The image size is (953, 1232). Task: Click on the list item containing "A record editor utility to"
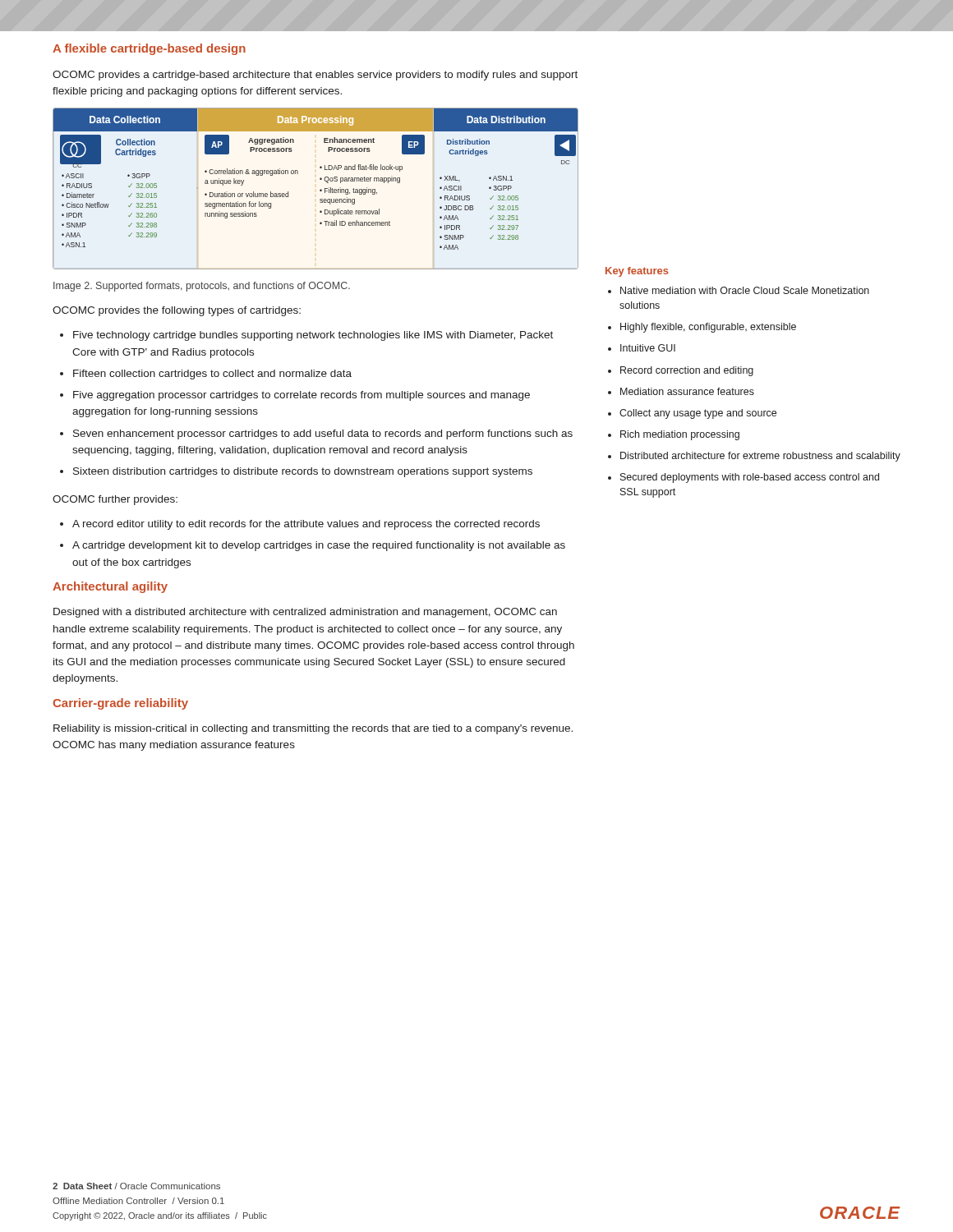tap(325, 524)
